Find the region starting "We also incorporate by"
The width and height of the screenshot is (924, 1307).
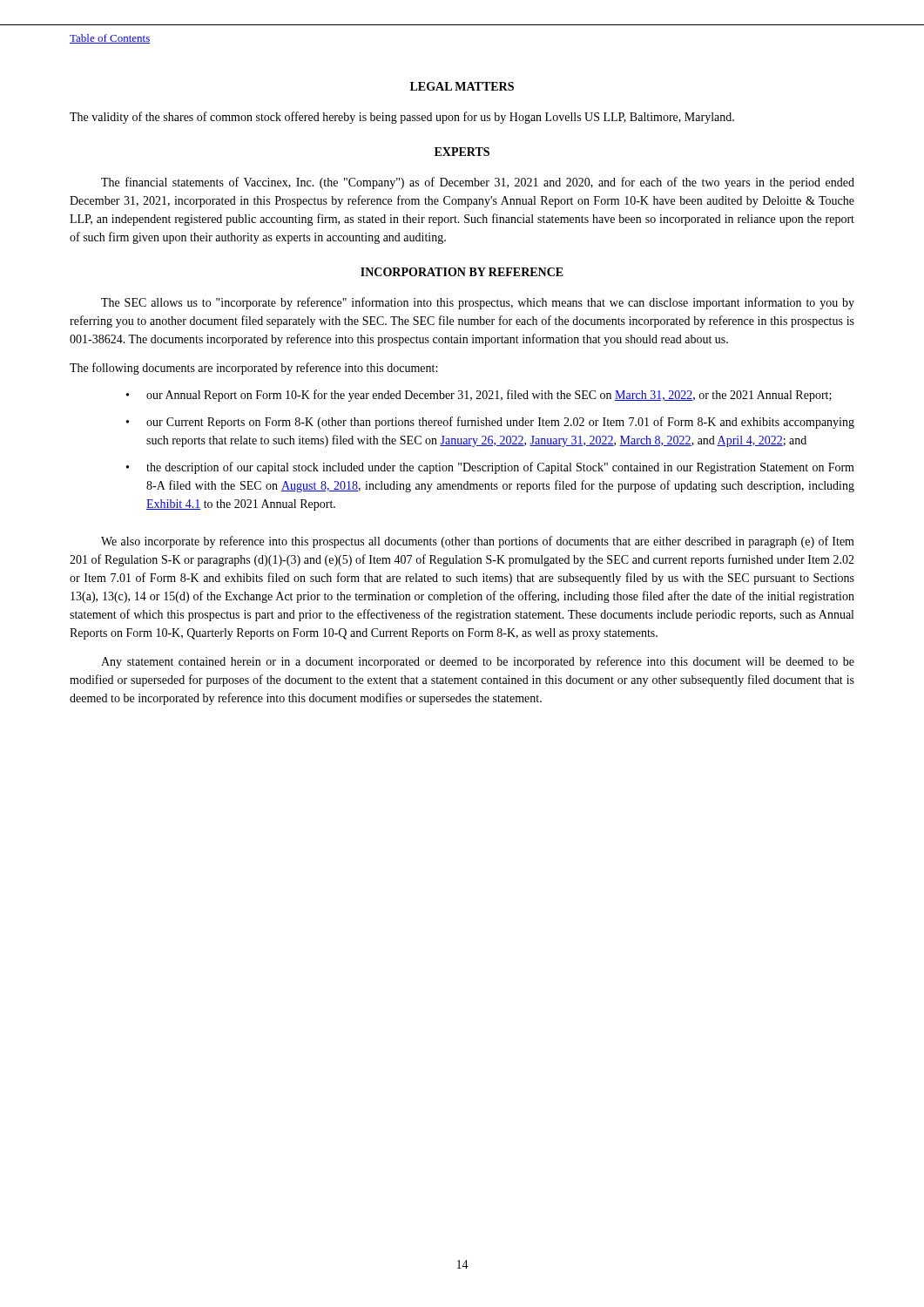(462, 587)
